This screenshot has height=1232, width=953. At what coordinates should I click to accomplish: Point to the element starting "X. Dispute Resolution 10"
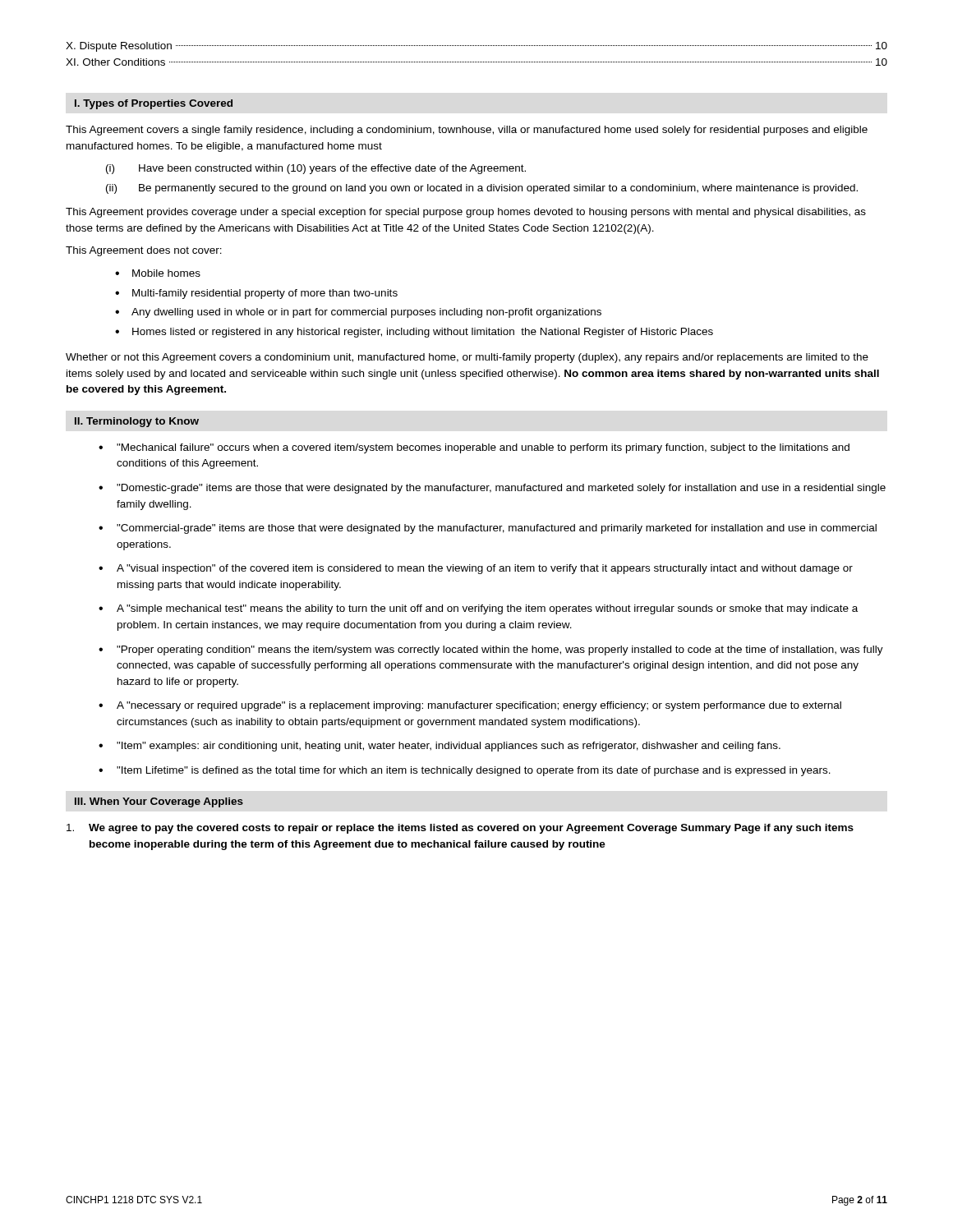click(x=476, y=46)
